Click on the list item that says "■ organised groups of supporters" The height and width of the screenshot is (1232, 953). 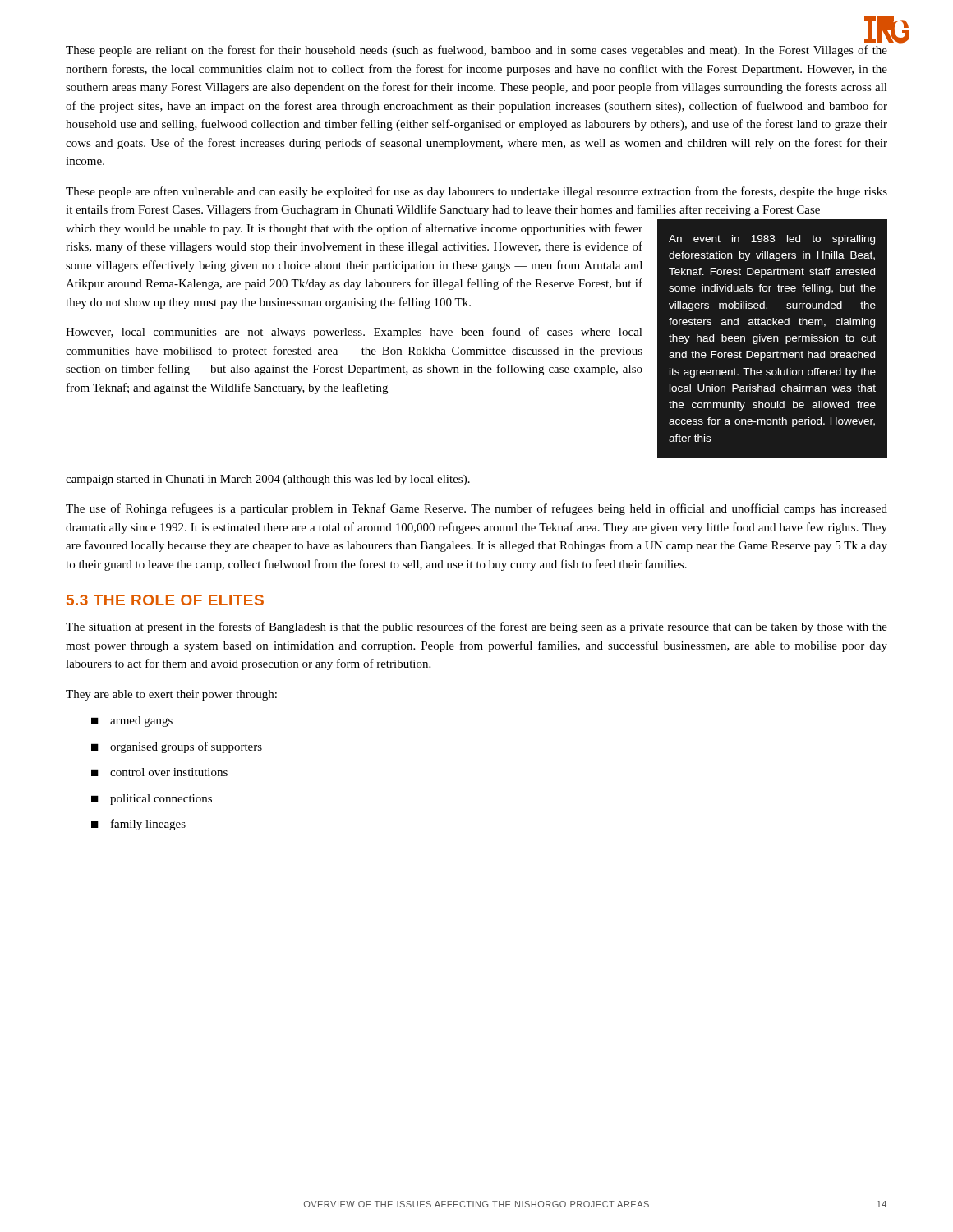click(176, 747)
